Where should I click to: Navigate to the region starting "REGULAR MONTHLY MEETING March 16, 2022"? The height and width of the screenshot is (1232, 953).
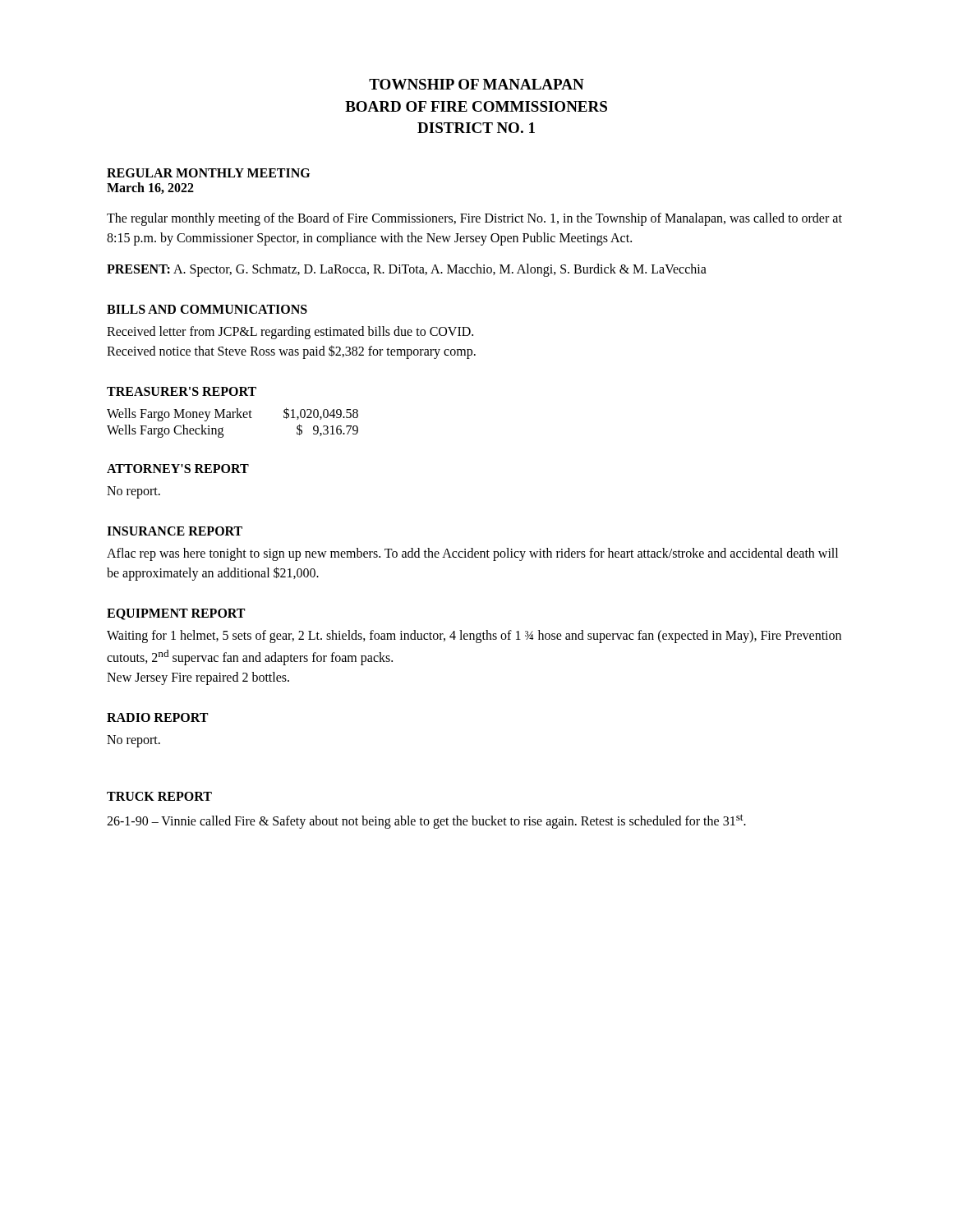209,180
